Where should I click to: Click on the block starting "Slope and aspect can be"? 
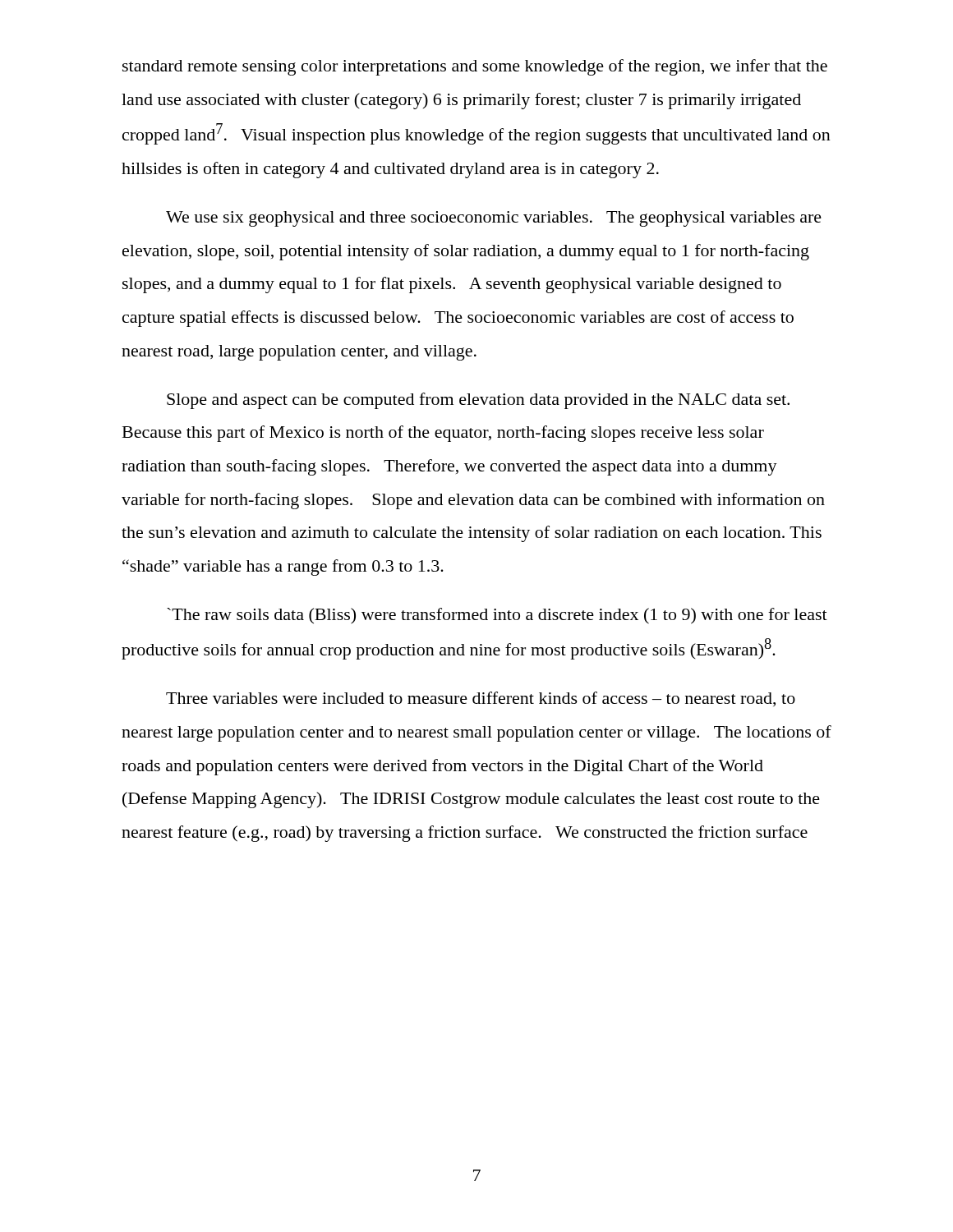click(478, 401)
